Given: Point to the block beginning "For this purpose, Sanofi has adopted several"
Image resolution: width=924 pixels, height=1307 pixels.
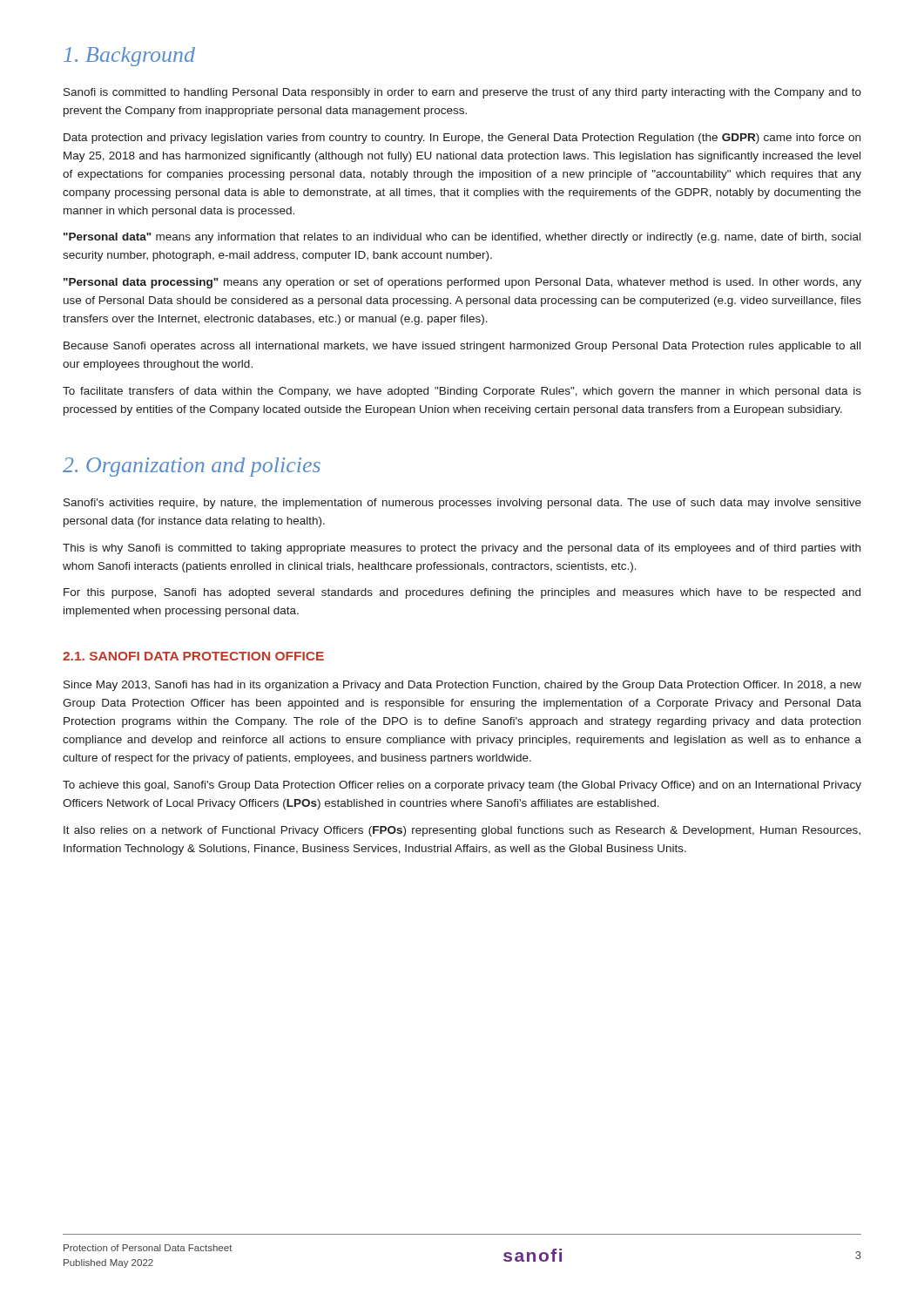Looking at the screenshot, I should coord(462,602).
